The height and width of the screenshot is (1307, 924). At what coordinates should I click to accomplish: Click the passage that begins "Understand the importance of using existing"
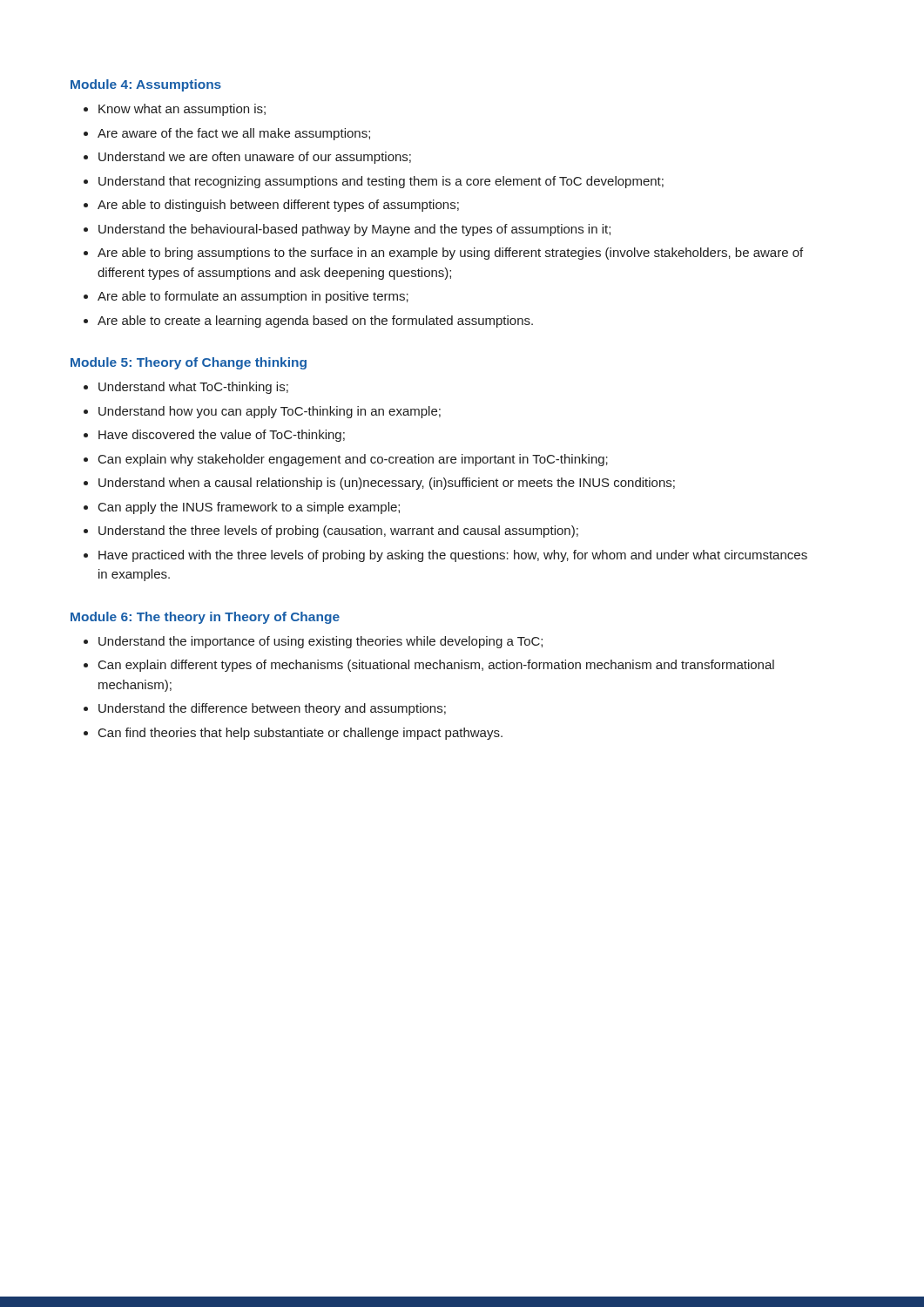(x=321, y=640)
